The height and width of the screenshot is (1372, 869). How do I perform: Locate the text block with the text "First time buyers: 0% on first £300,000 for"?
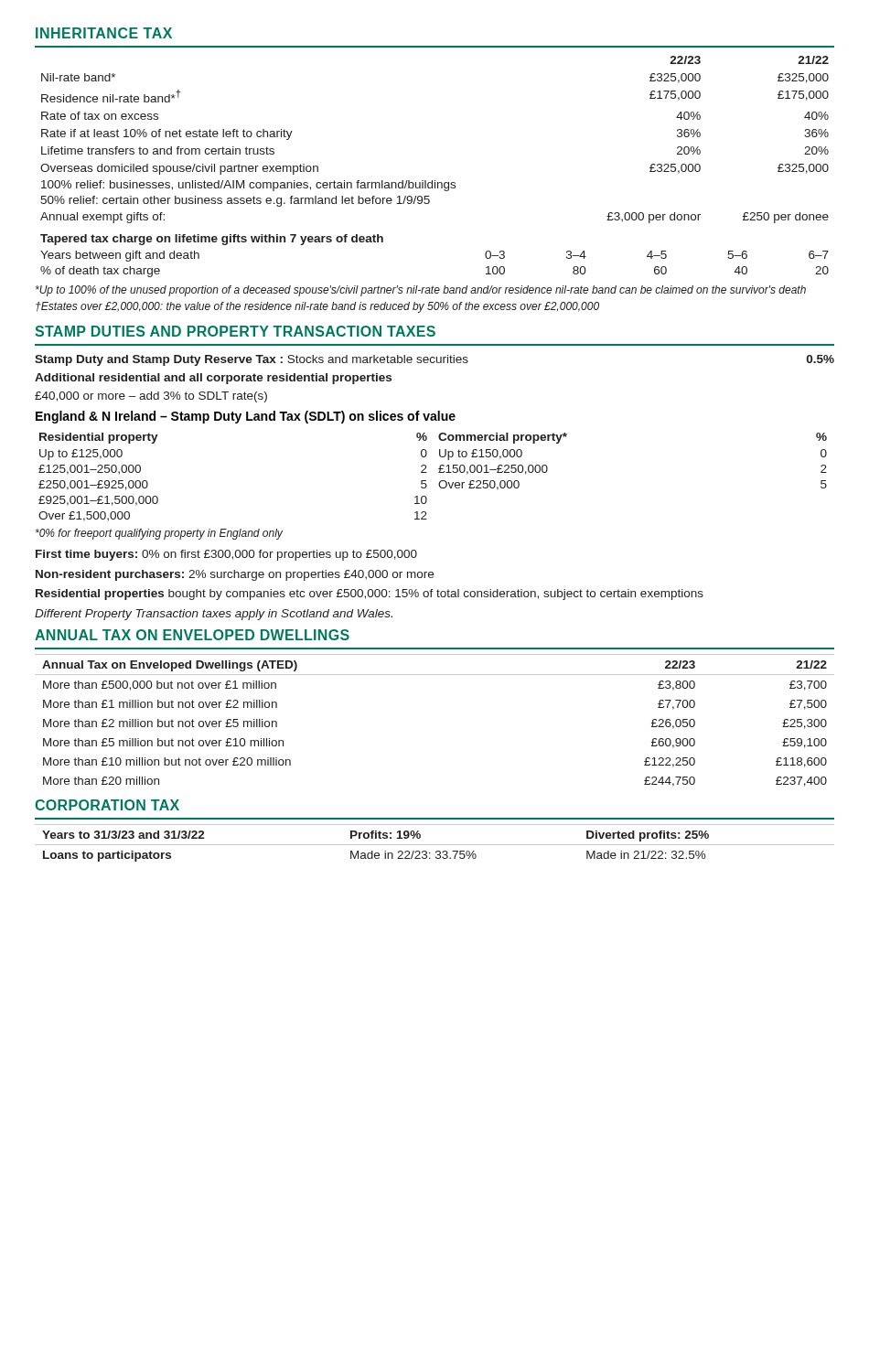(434, 574)
